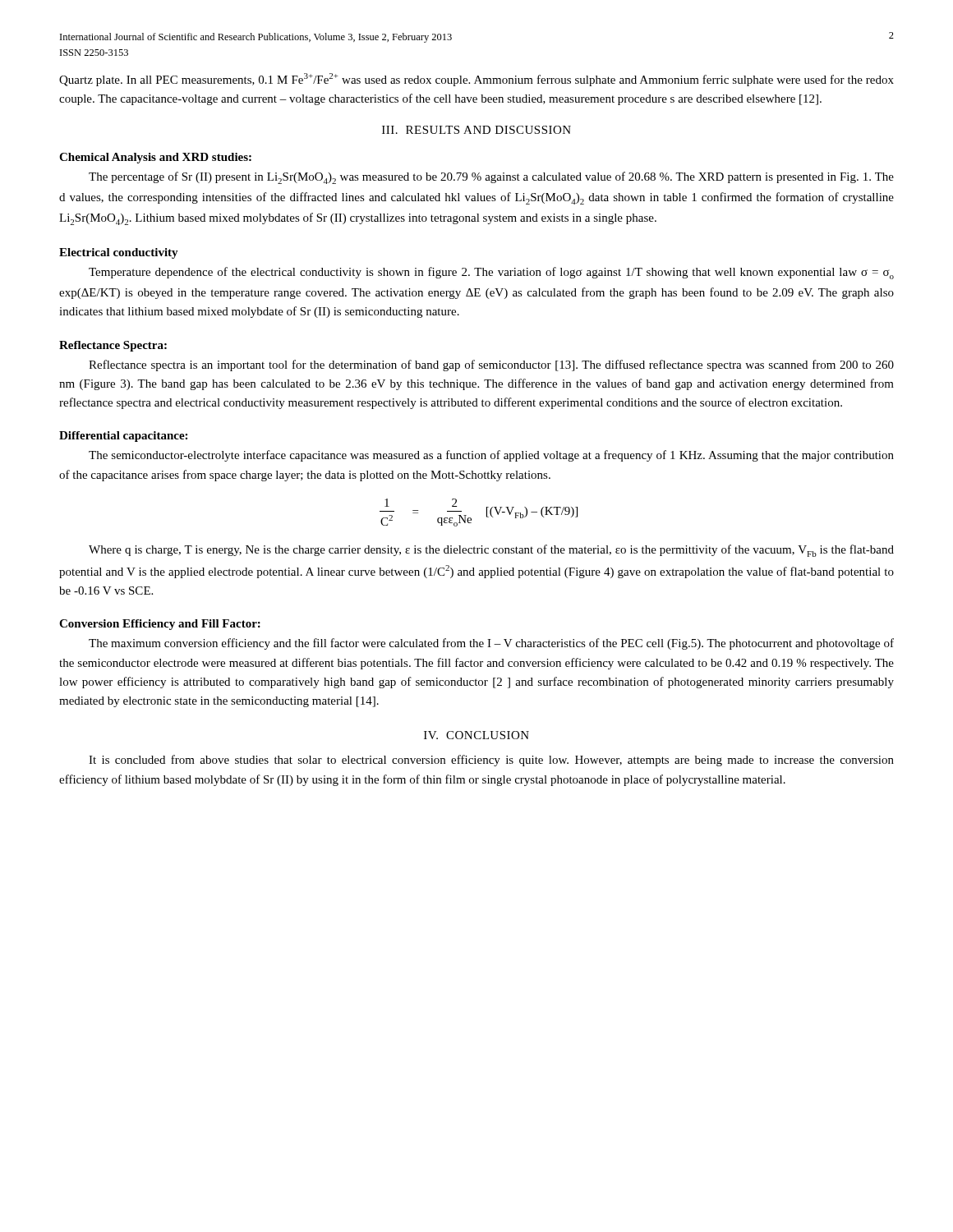Select the text block starting "Chemical Analysis and XRD"

[x=156, y=157]
